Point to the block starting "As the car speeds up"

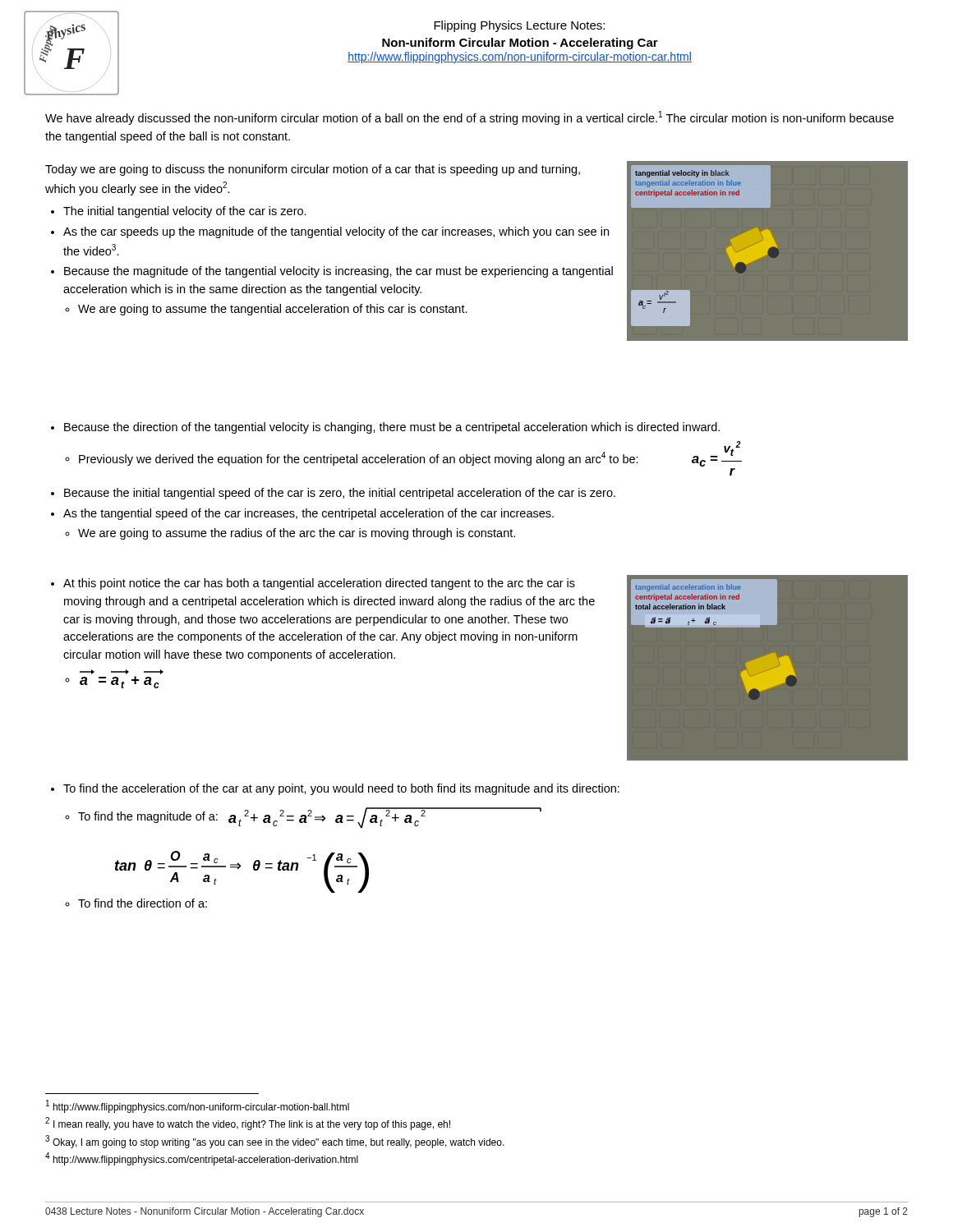click(x=336, y=241)
